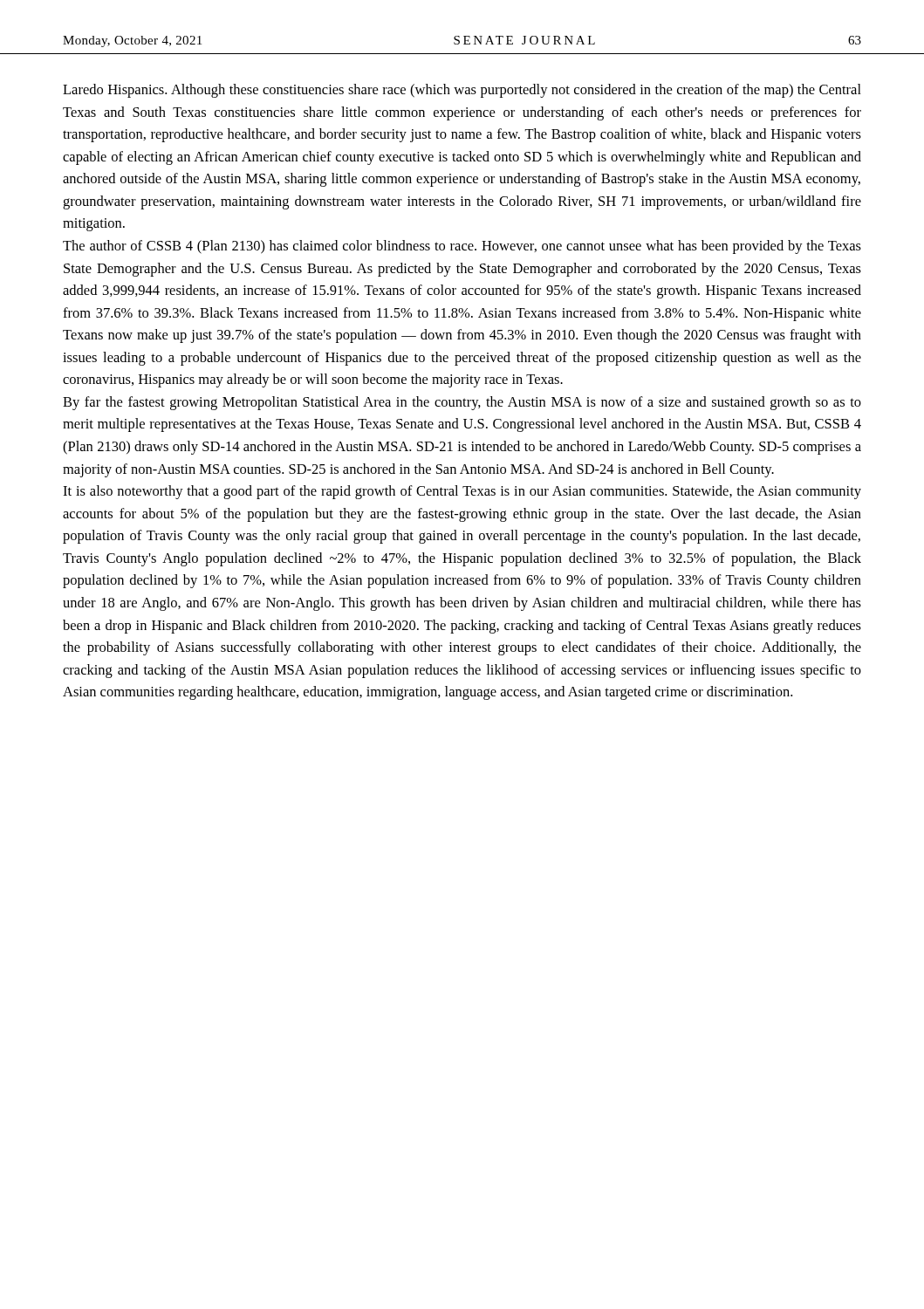Locate the text block that says "By far the fastest growing Metropolitan"

click(x=462, y=436)
